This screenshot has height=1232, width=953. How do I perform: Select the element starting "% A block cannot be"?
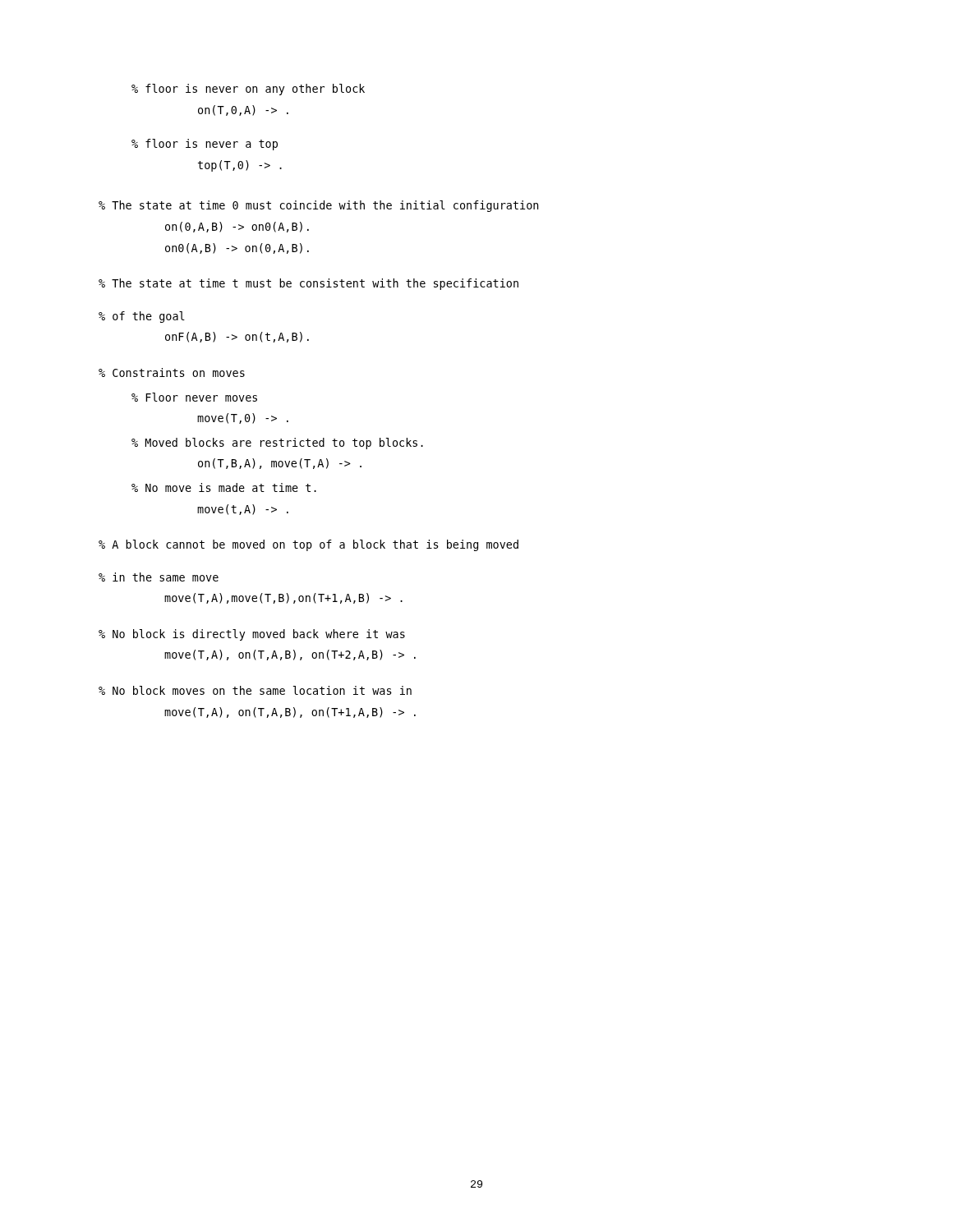[x=308, y=545]
